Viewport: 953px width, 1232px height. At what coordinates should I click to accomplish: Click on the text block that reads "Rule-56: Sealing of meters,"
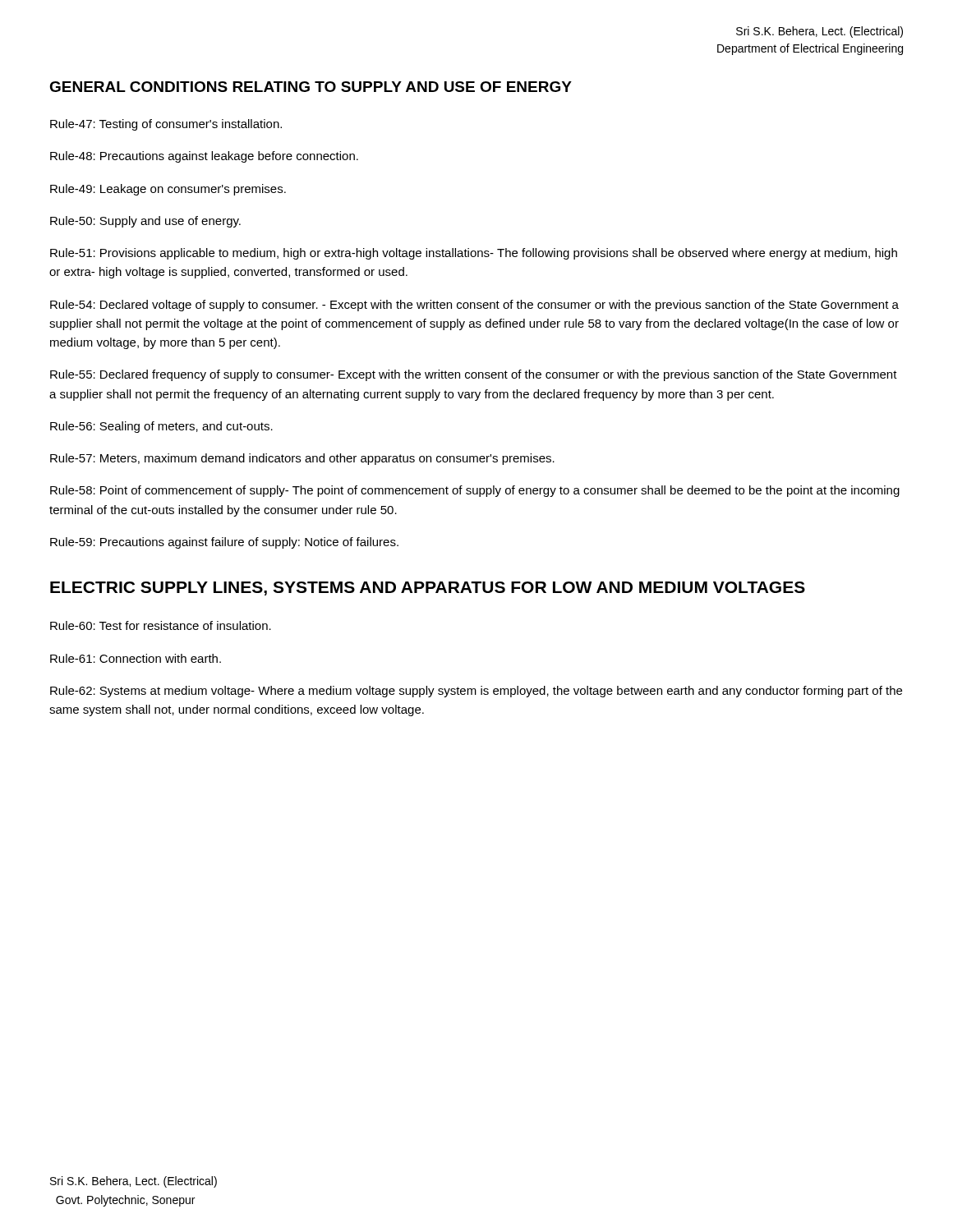click(161, 426)
